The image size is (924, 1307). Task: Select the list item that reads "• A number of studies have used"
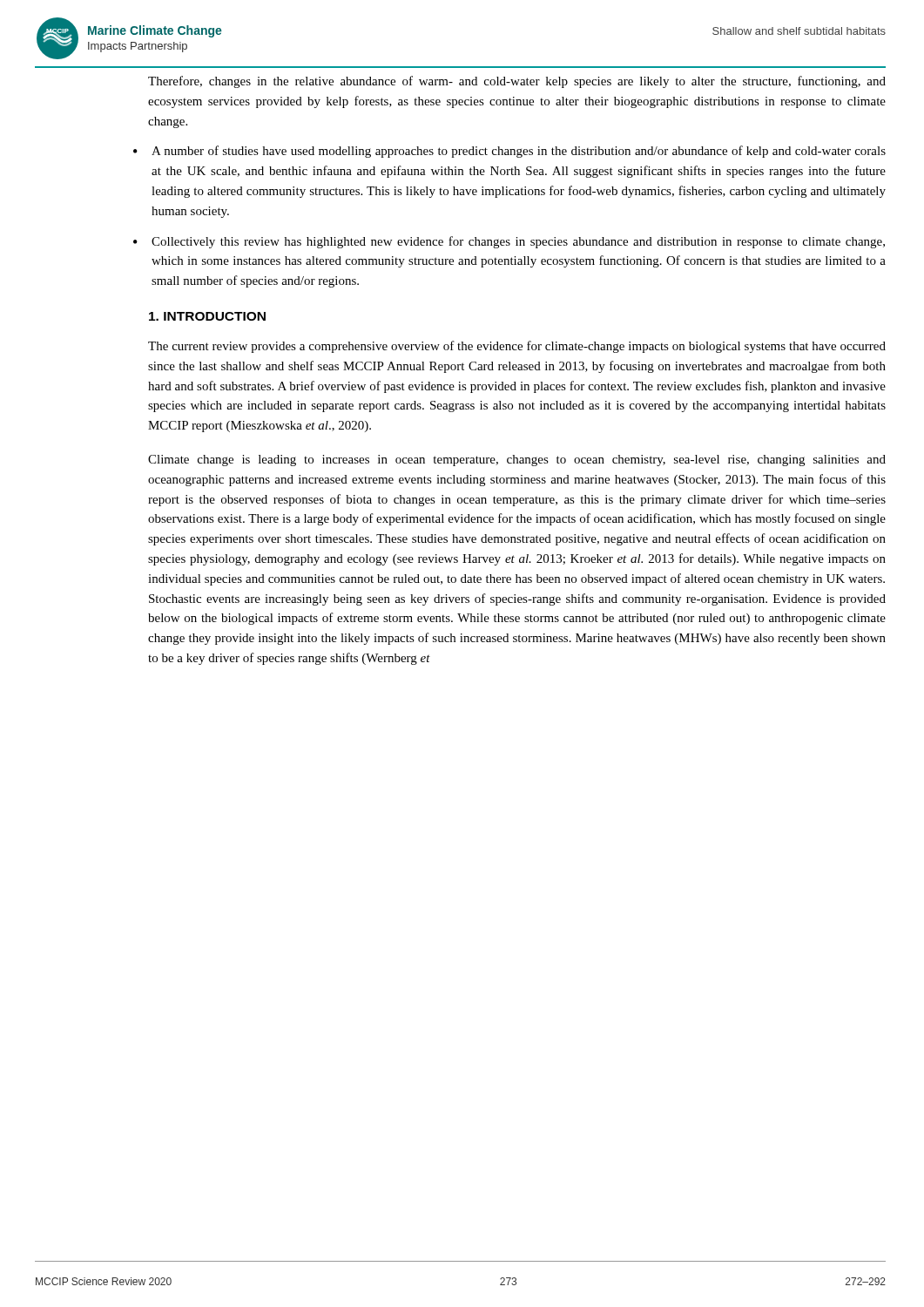(x=509, y=181)
